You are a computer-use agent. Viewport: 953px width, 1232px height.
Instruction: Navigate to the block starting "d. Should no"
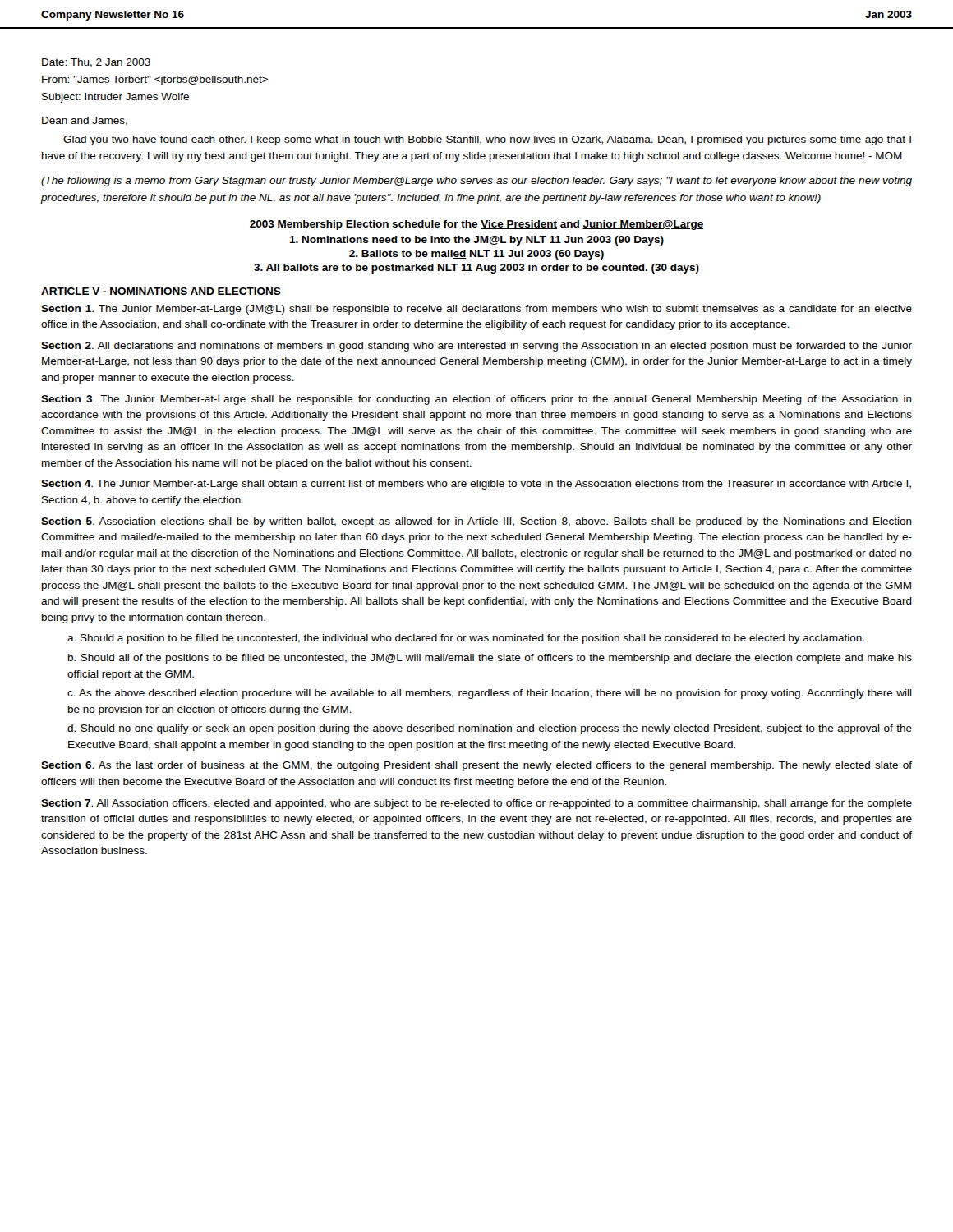490,736
